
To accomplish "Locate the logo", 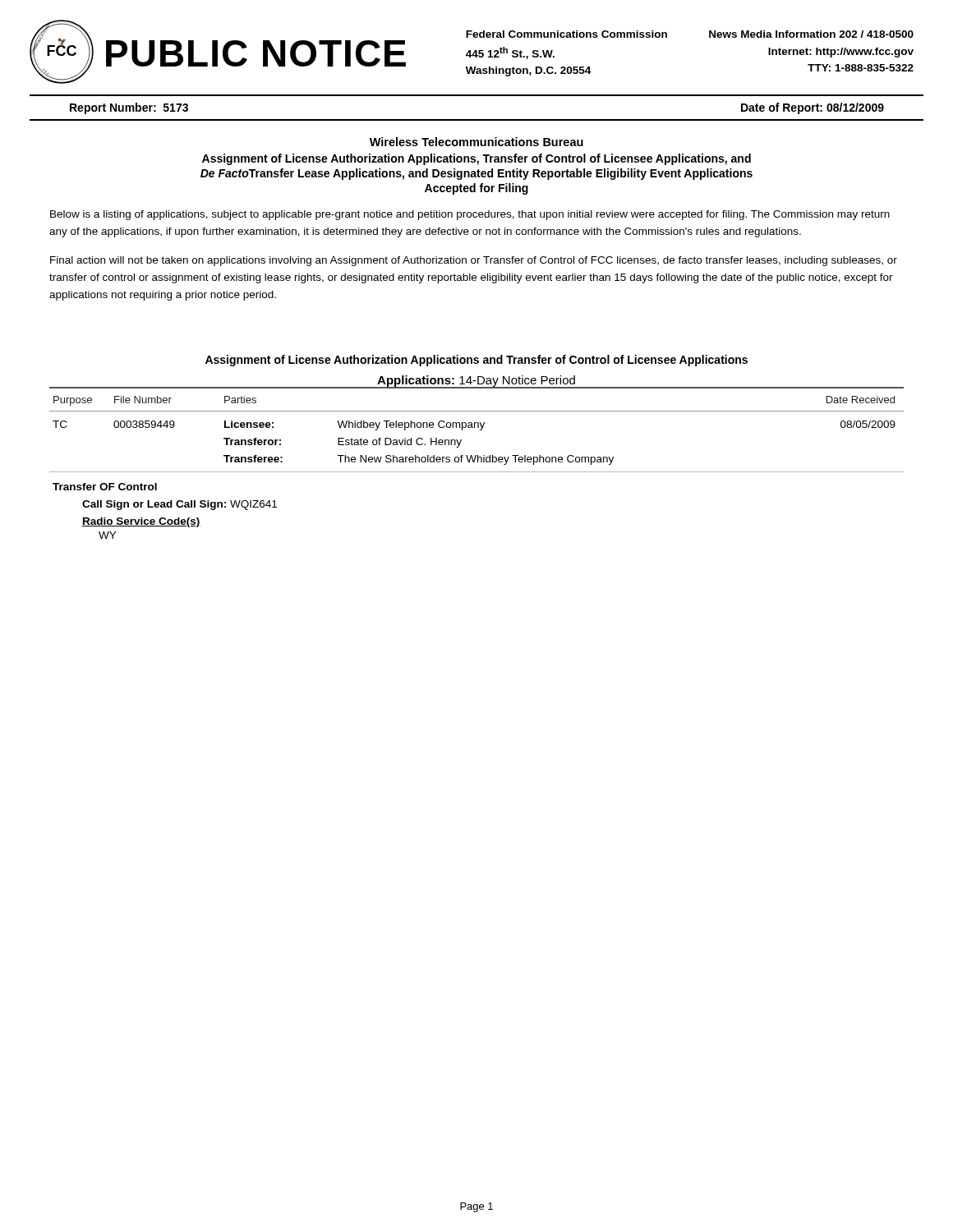I will 67,53.
